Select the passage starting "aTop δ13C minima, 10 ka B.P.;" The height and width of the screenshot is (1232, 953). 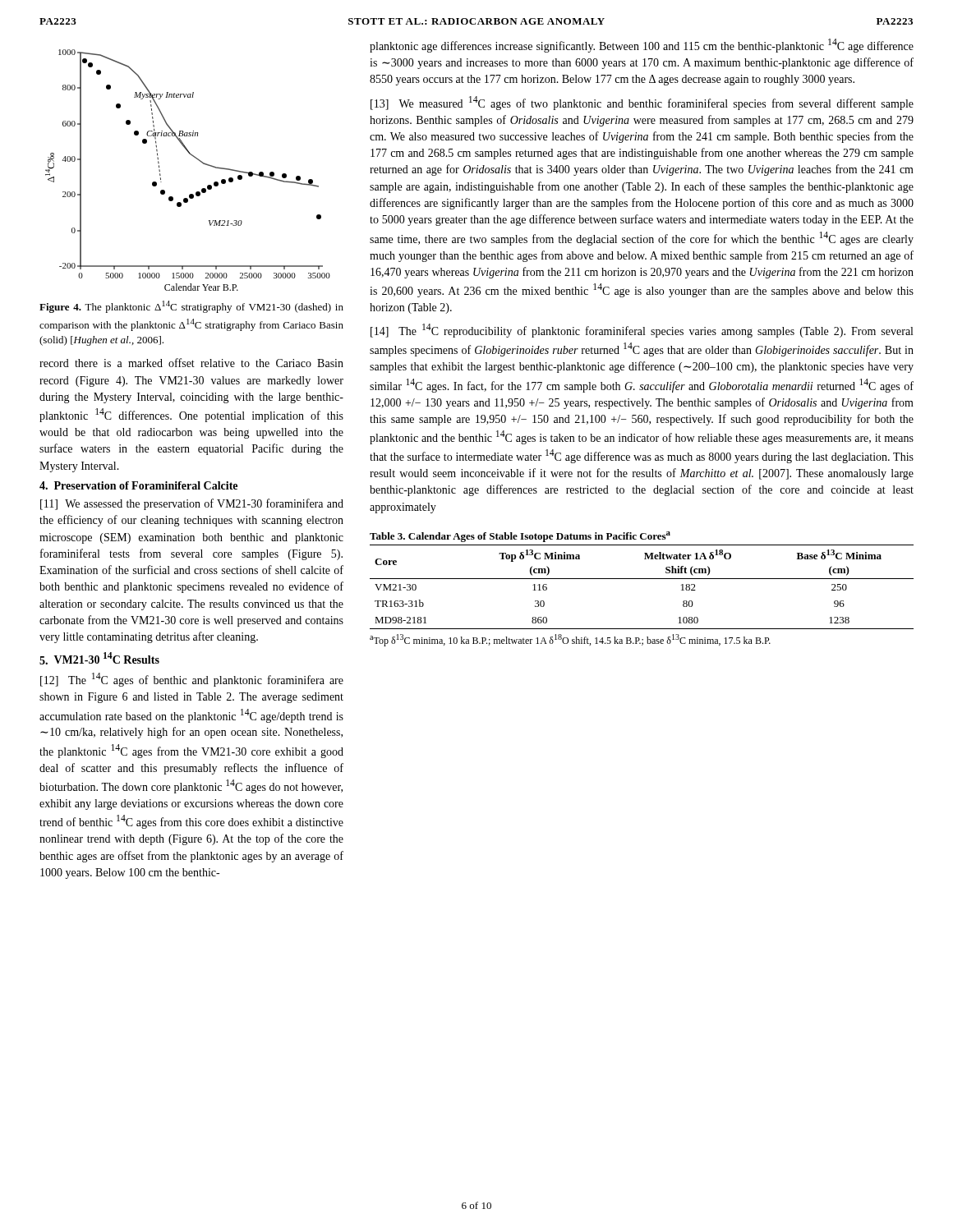pyautogui.click(x=570, y=639)
